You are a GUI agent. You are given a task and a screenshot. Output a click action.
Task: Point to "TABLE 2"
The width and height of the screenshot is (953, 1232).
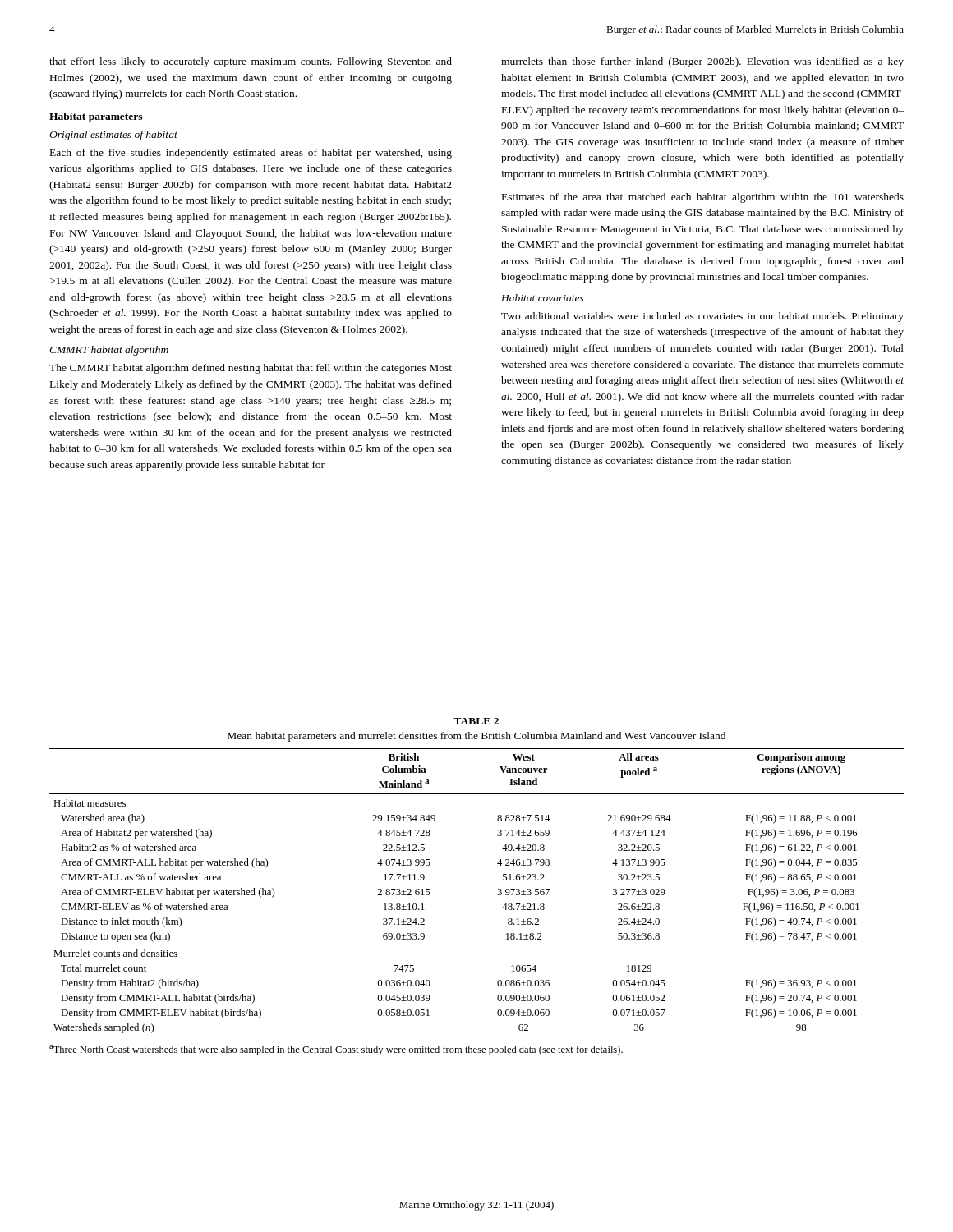point(476,721)
